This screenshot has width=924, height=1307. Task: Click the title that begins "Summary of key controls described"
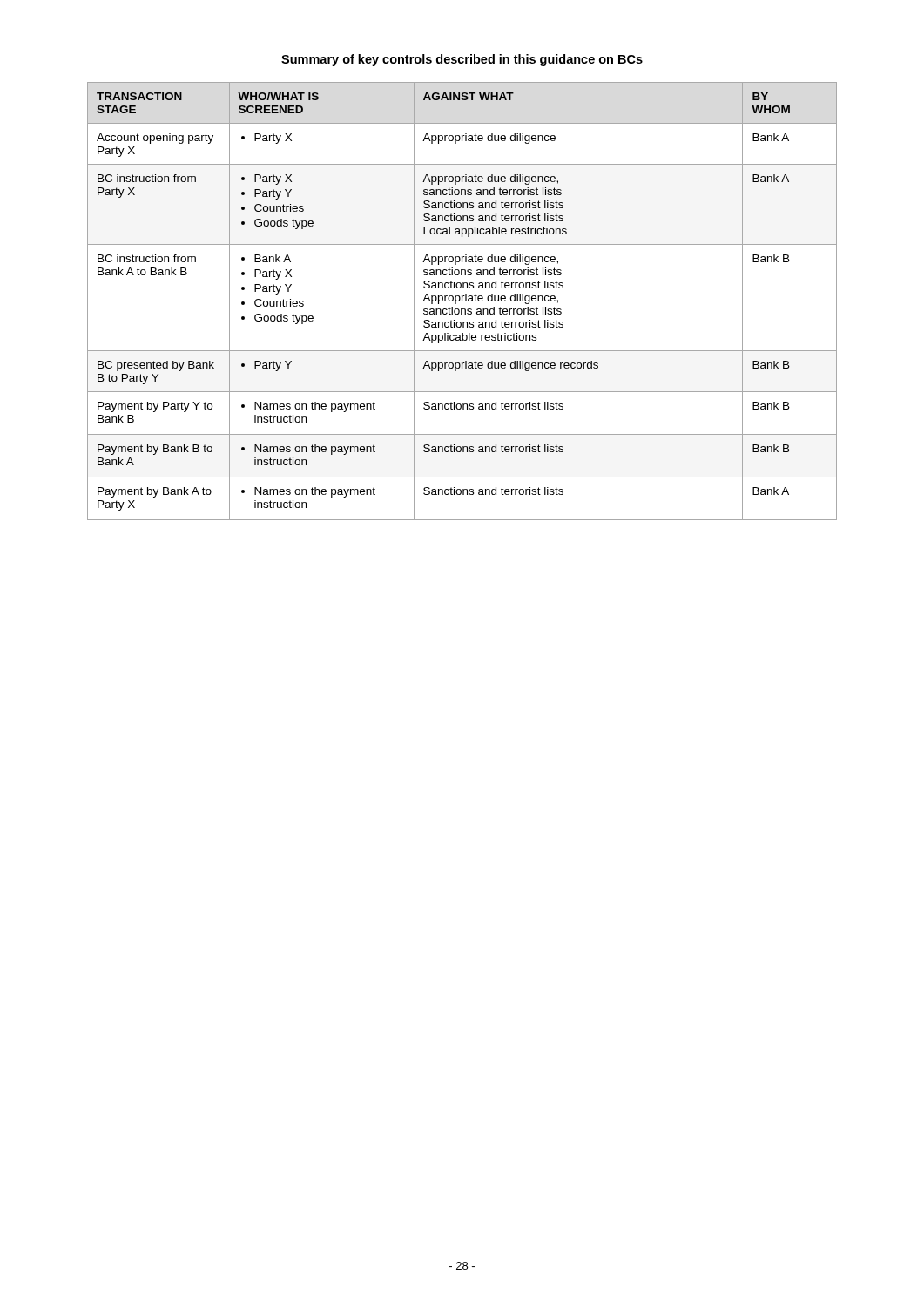tap(462, 59)
